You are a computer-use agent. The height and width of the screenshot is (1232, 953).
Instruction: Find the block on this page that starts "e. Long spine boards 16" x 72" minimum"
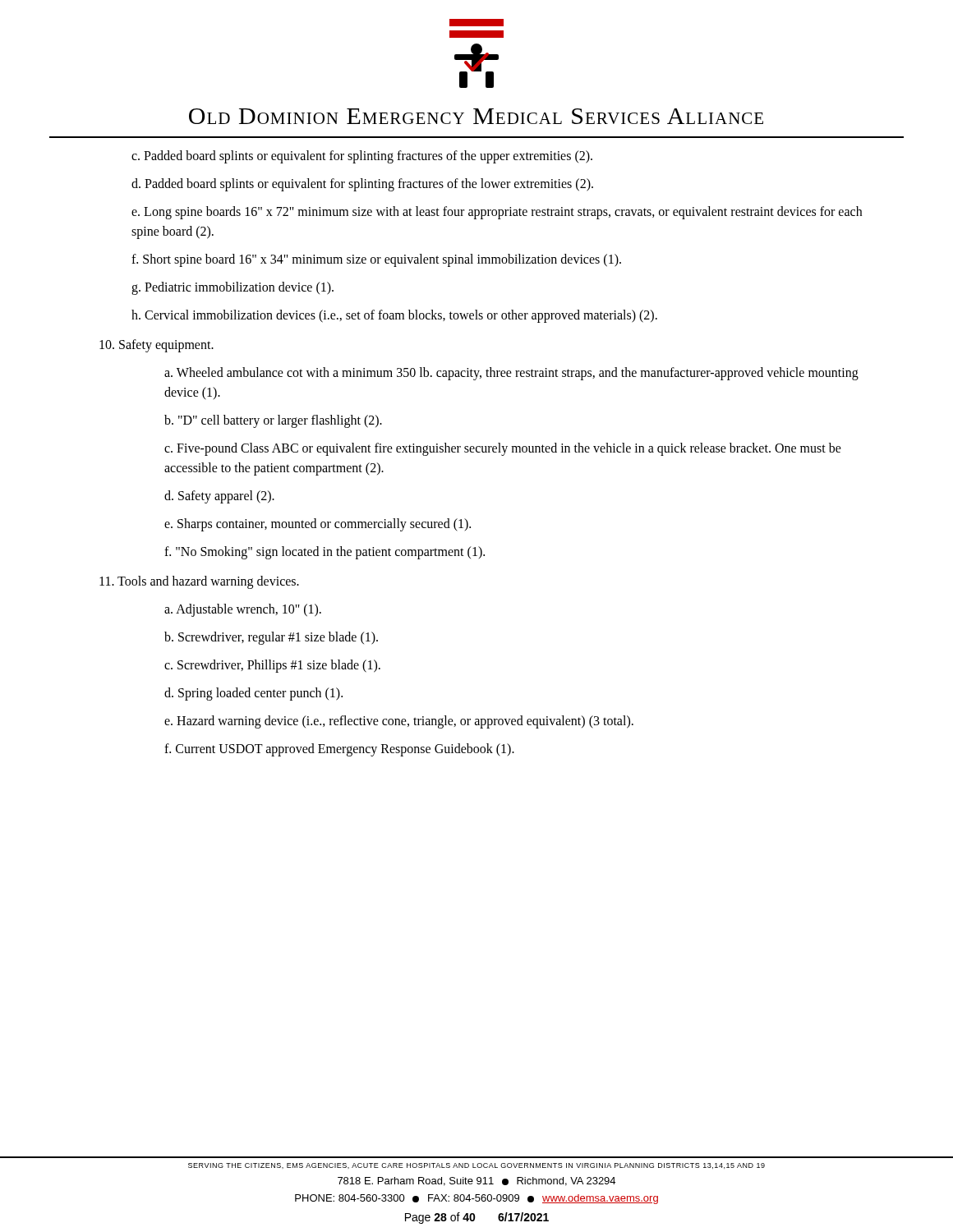505,222
